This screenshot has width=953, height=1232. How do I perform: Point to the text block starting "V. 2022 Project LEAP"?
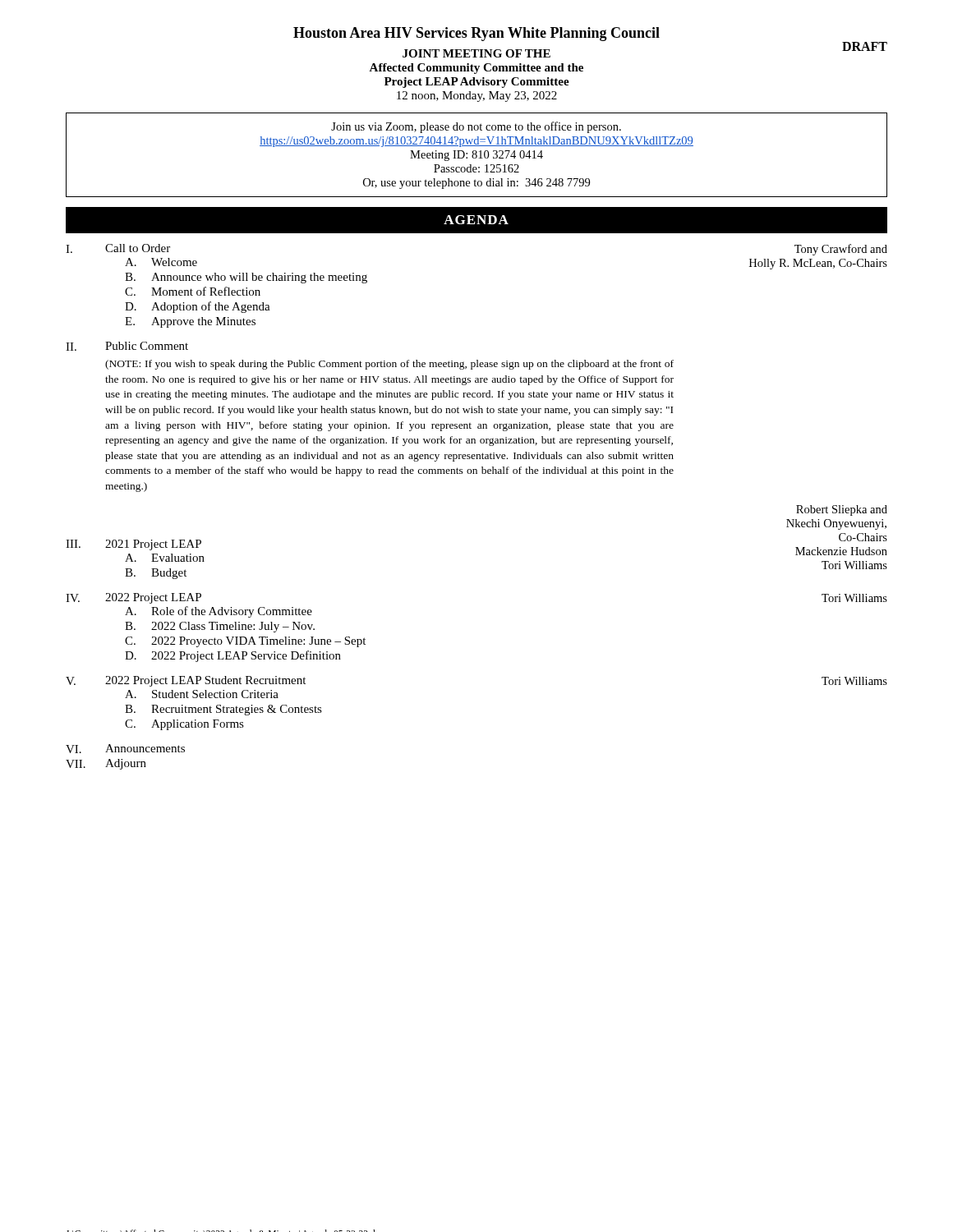click(x=207, y=680)
